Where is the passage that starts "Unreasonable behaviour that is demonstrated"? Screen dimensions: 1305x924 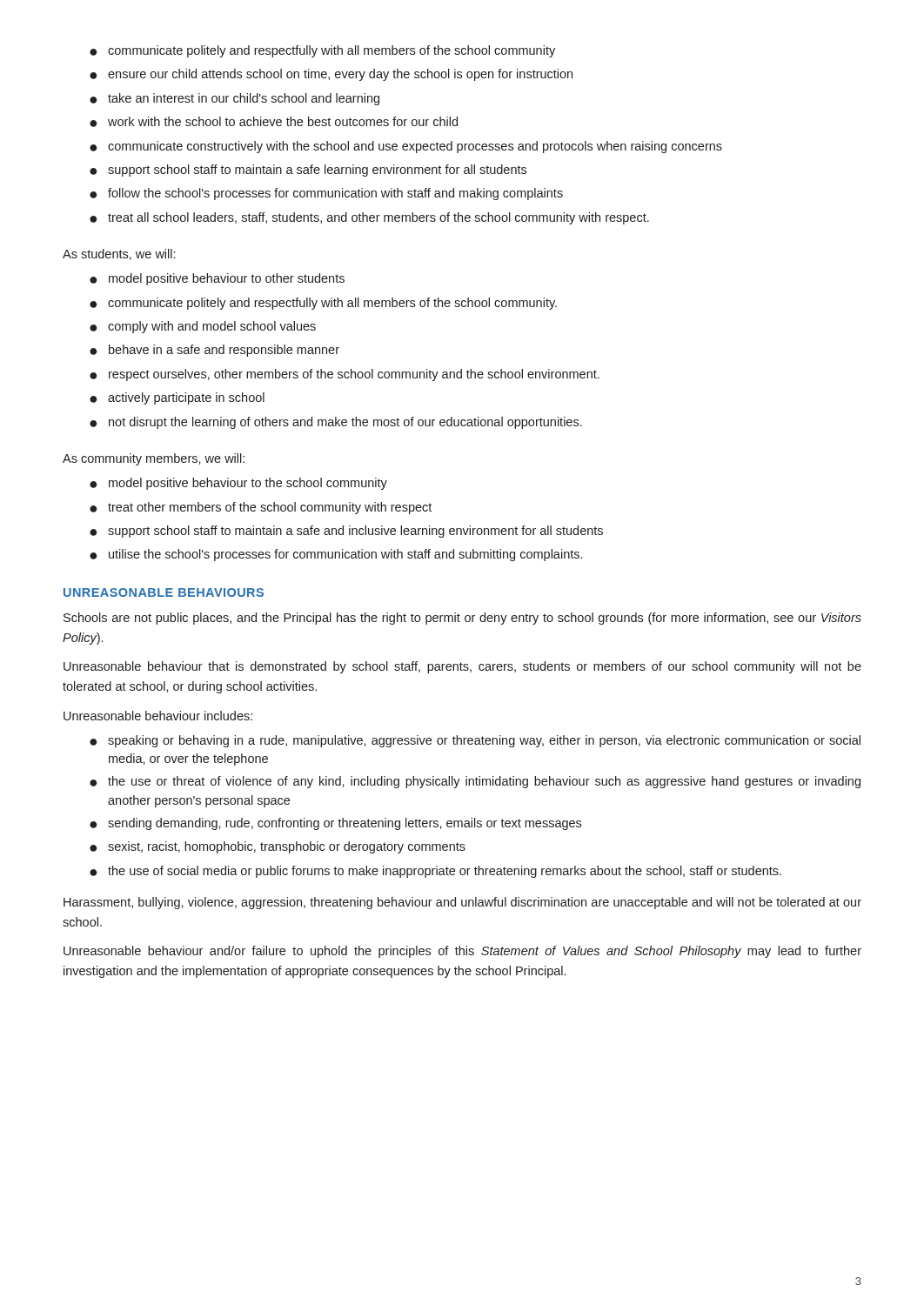coord(462,677)
